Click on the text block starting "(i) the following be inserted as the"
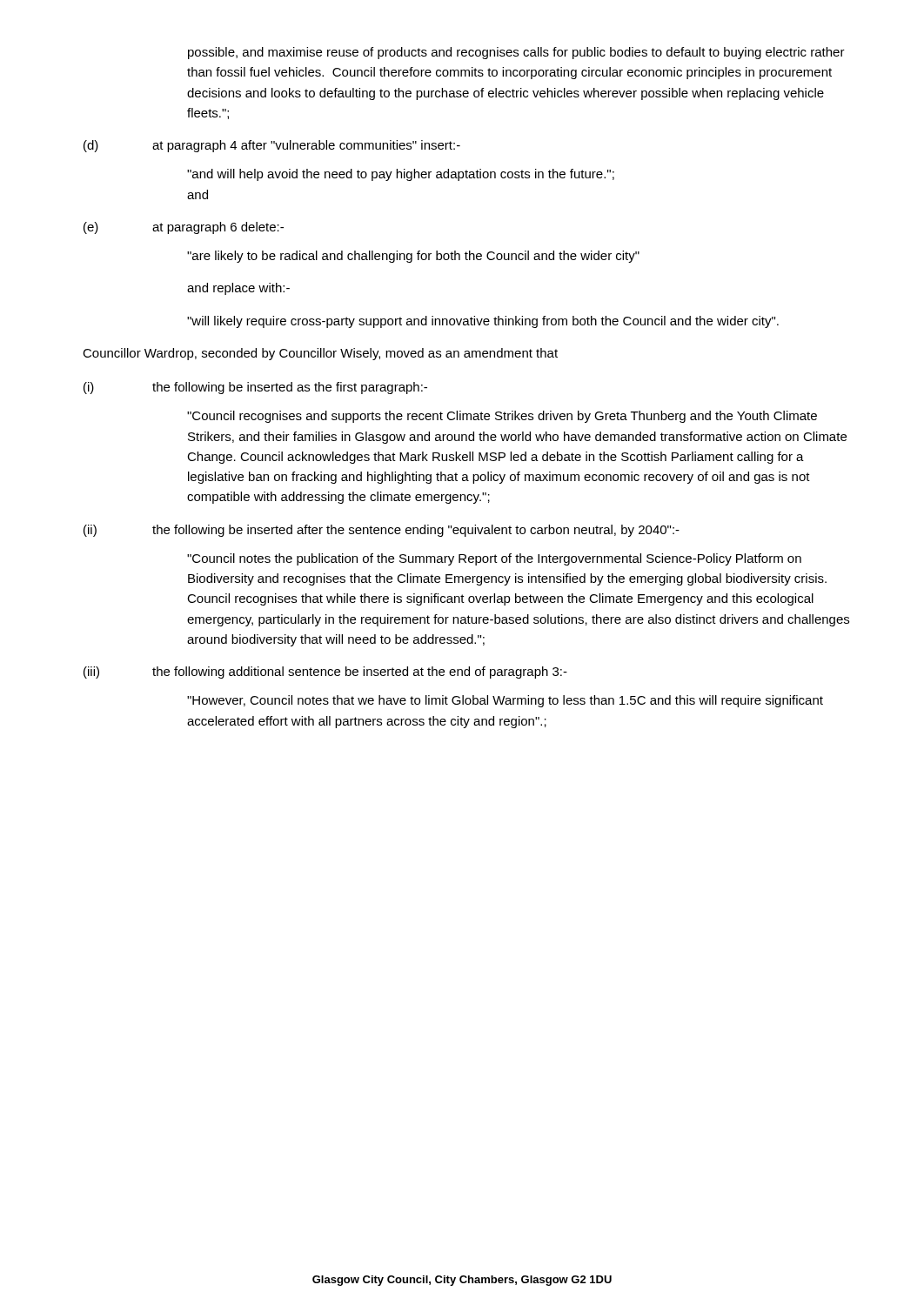 coord(255,388)
